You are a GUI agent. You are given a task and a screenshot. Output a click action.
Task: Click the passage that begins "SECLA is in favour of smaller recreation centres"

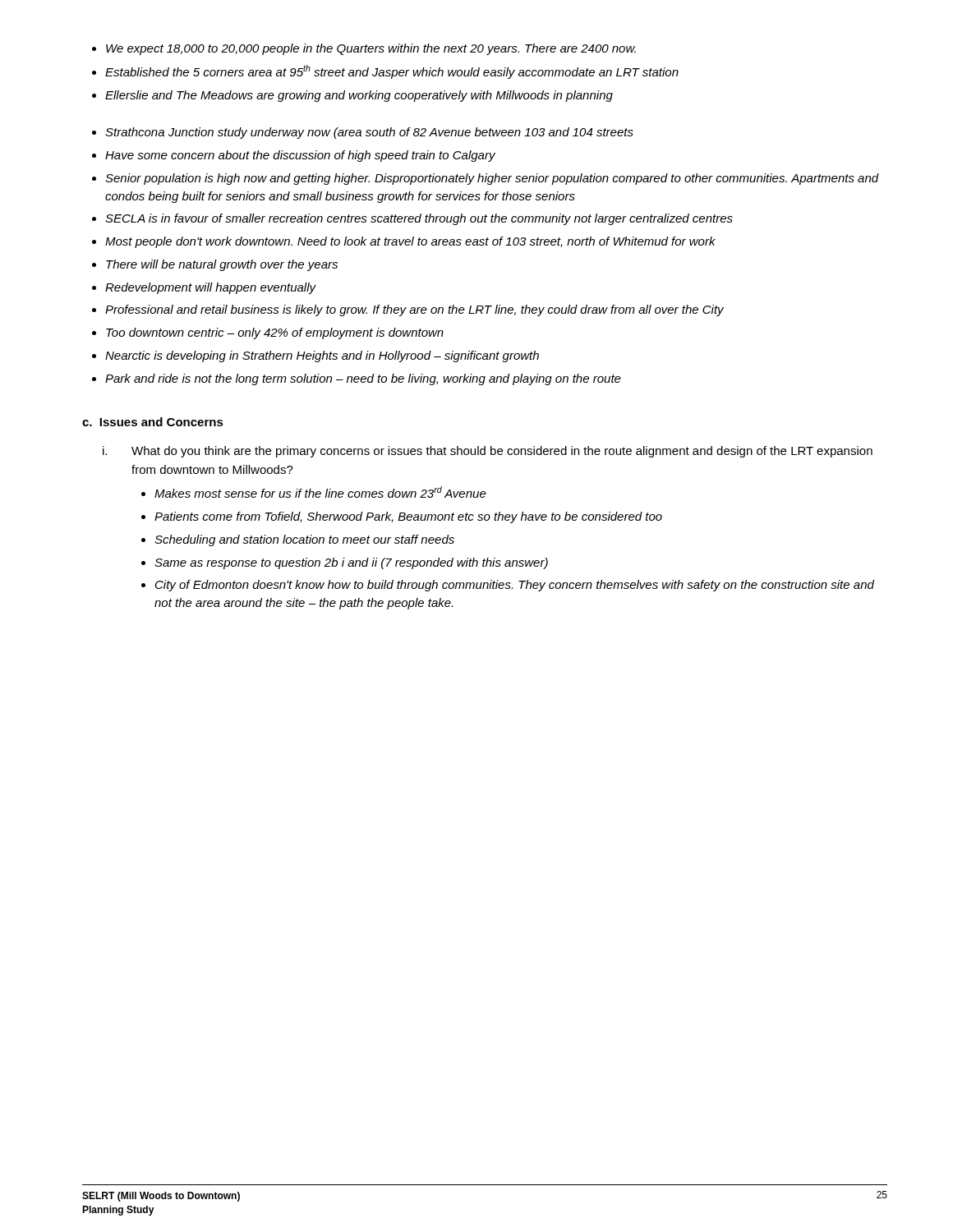pos(496,219)
